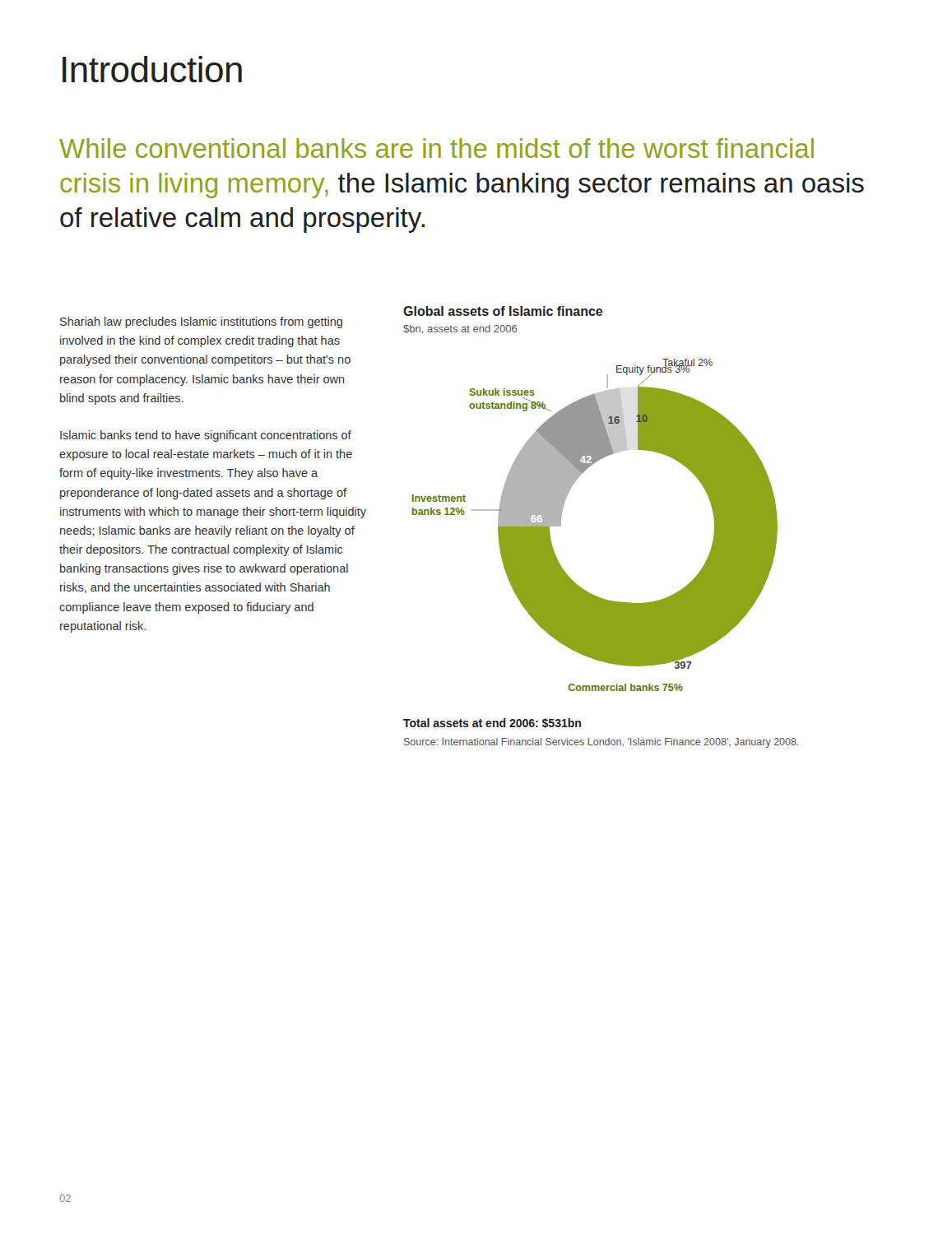This screenshot has height=1234, width=952.
Task: Find the donut chart
Action: [x=654, y=528]
